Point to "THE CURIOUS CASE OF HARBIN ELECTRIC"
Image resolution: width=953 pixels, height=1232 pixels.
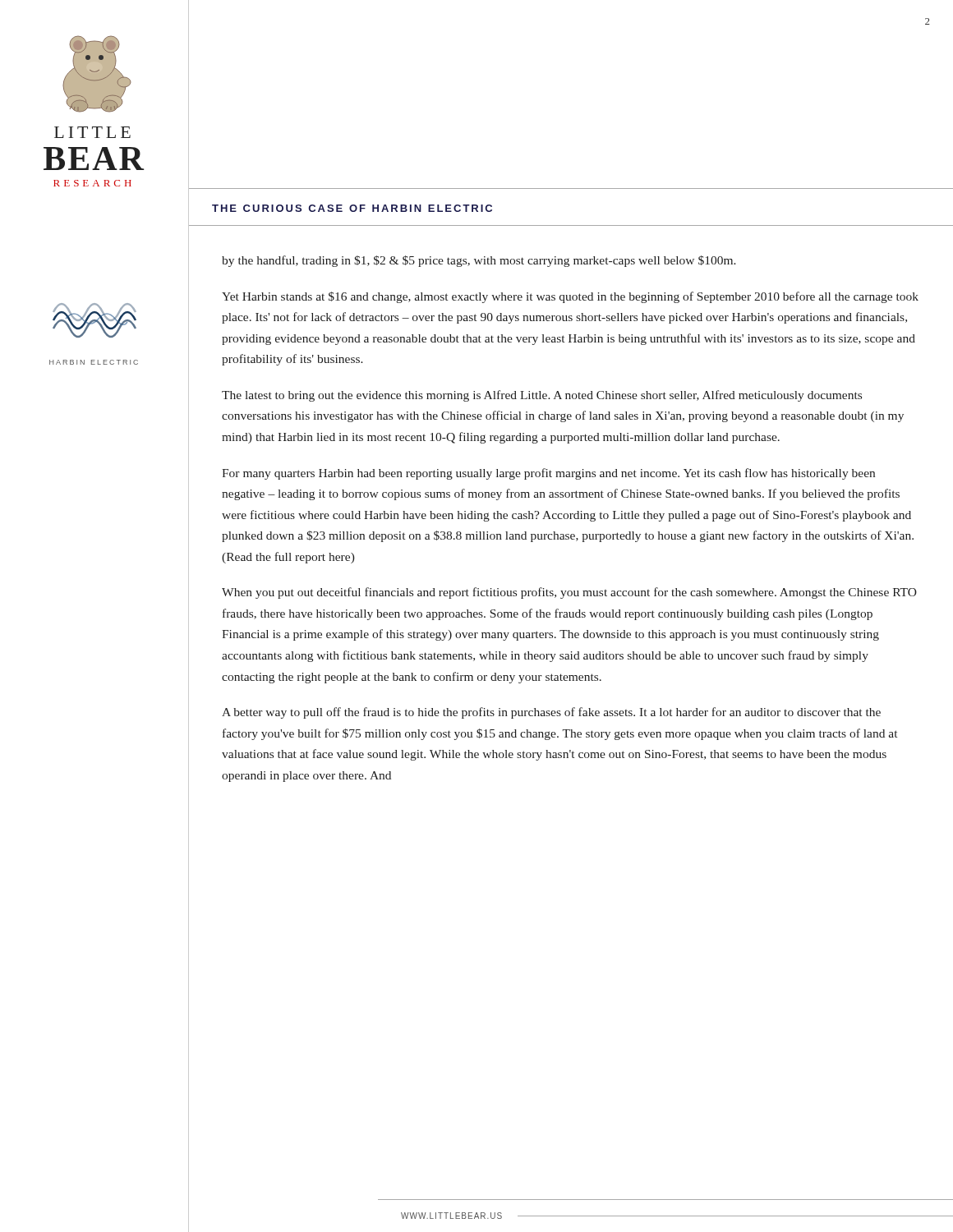coord(353,208)
